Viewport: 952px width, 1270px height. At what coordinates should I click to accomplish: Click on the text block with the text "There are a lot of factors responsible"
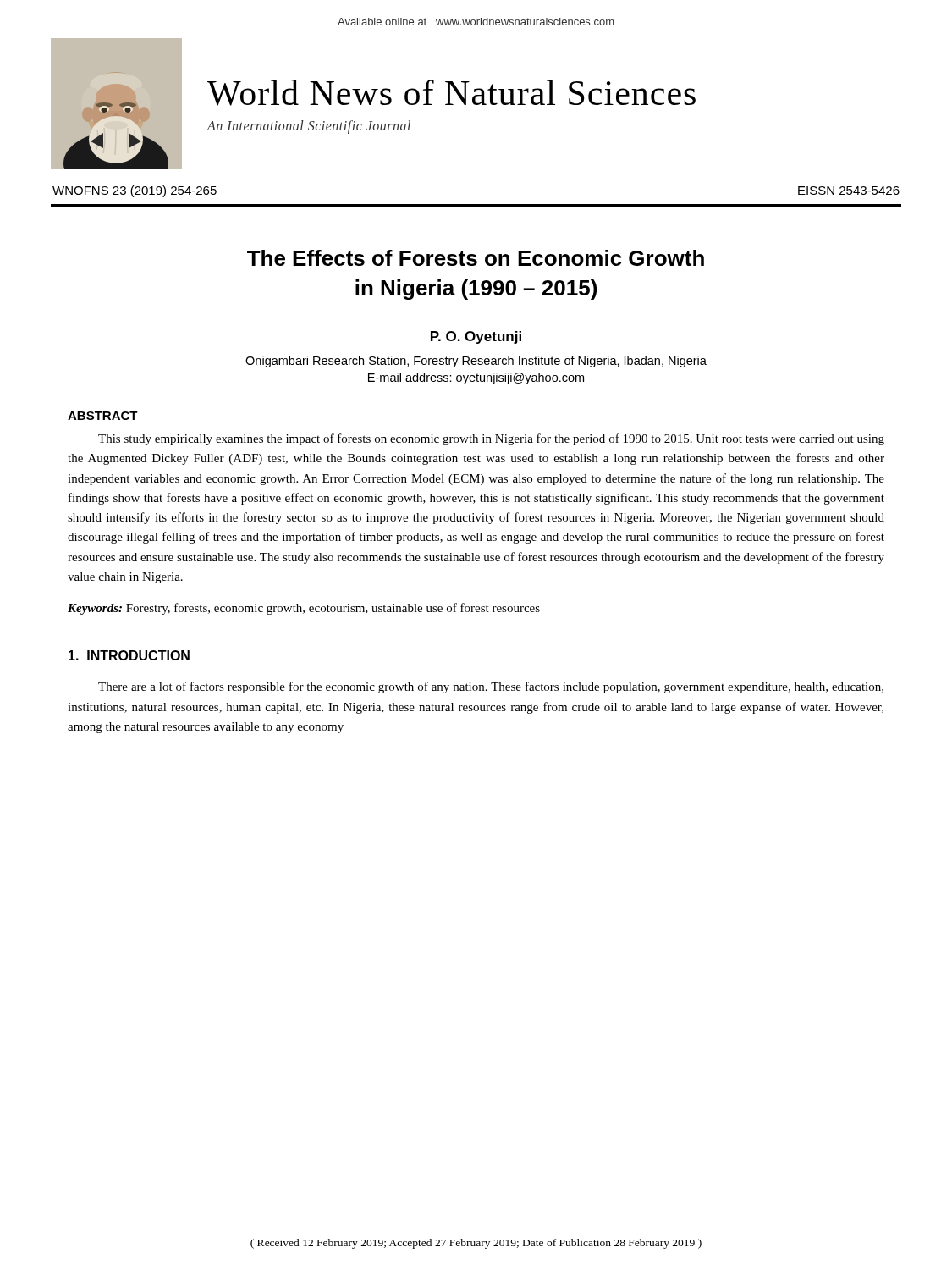coord(476,707)
